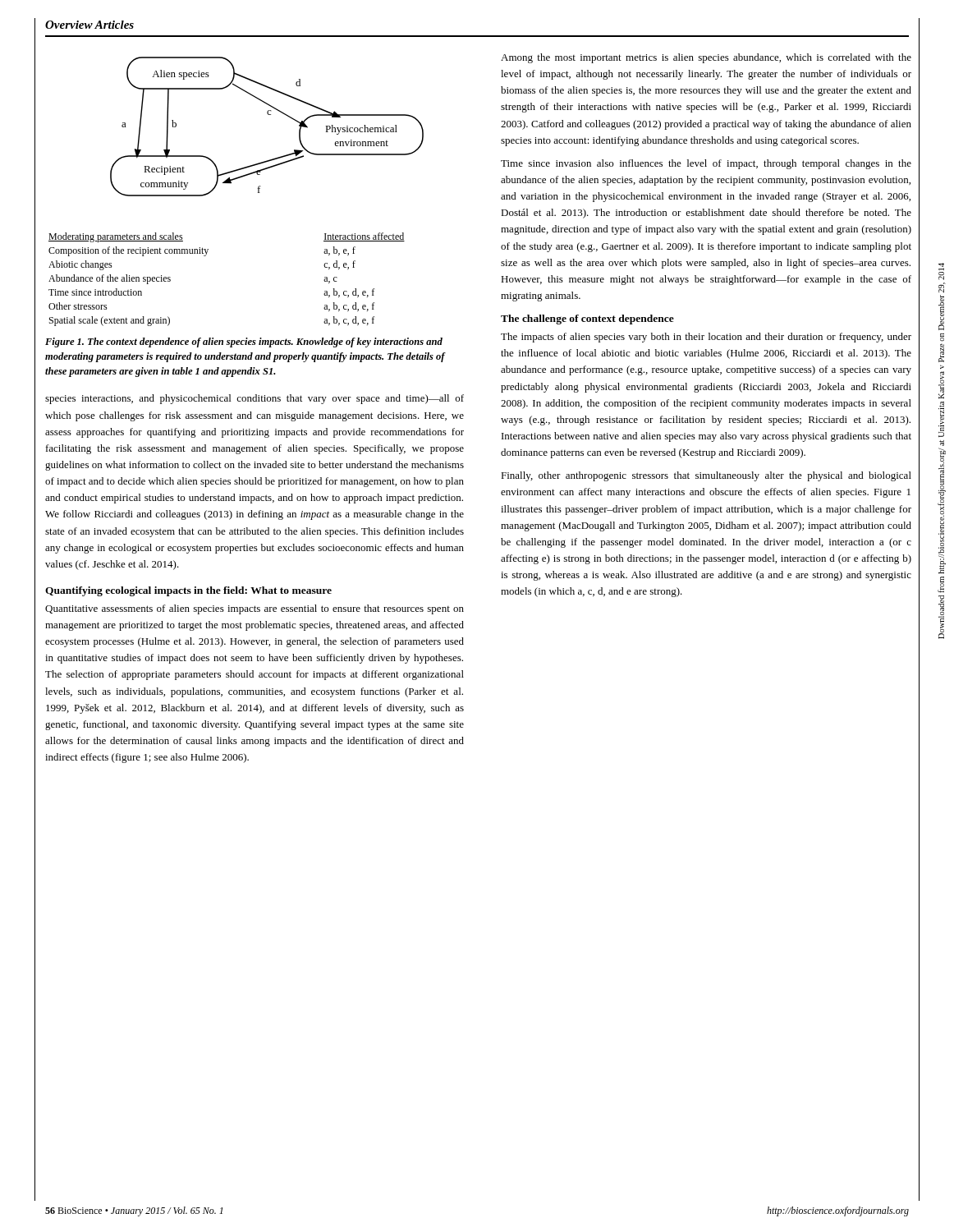Viewport: 954px width, 1232px height.
Task: Locate the flowchart
Action: pos(254,137)
